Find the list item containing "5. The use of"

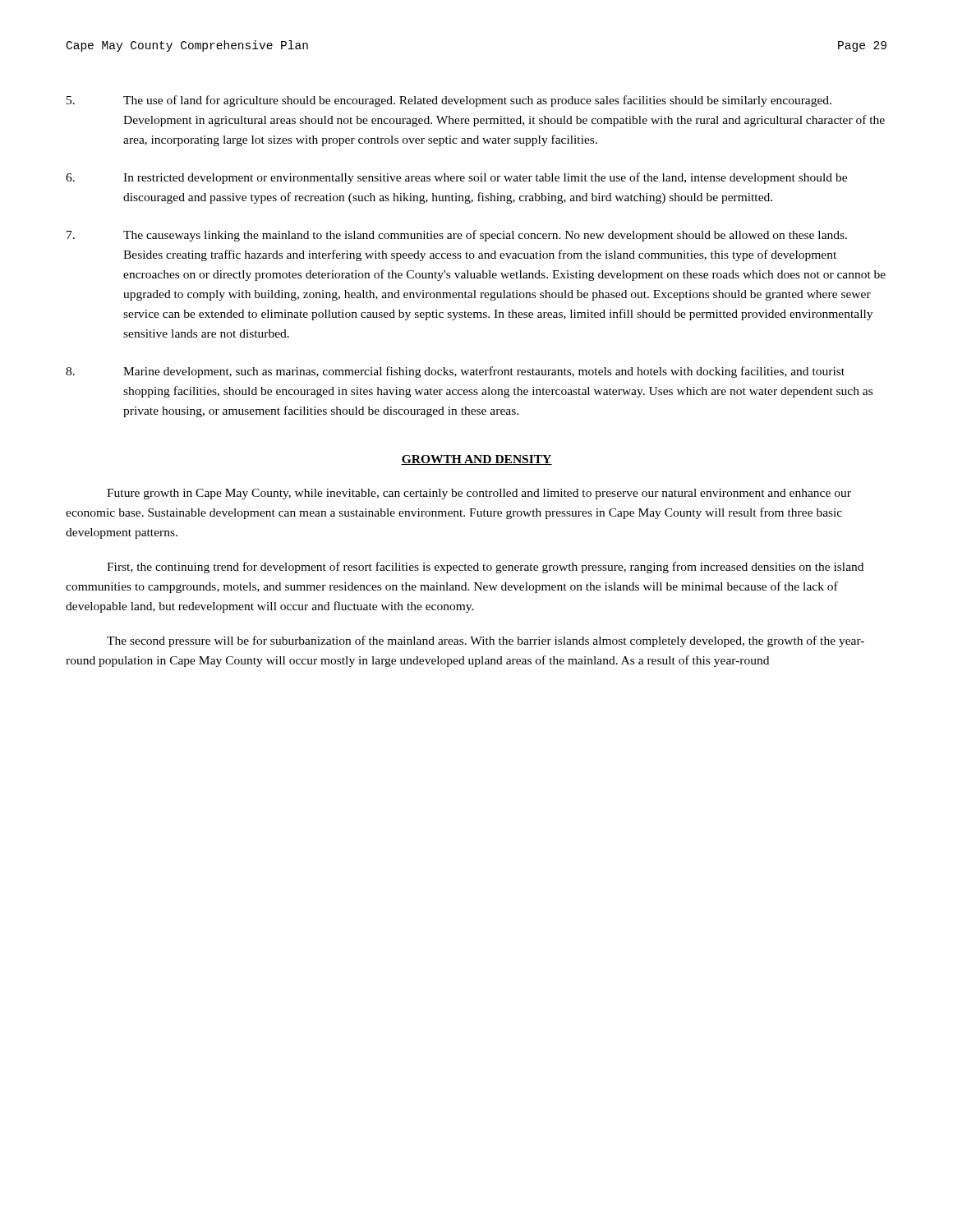pyautogui.click(x=476, y=120)
